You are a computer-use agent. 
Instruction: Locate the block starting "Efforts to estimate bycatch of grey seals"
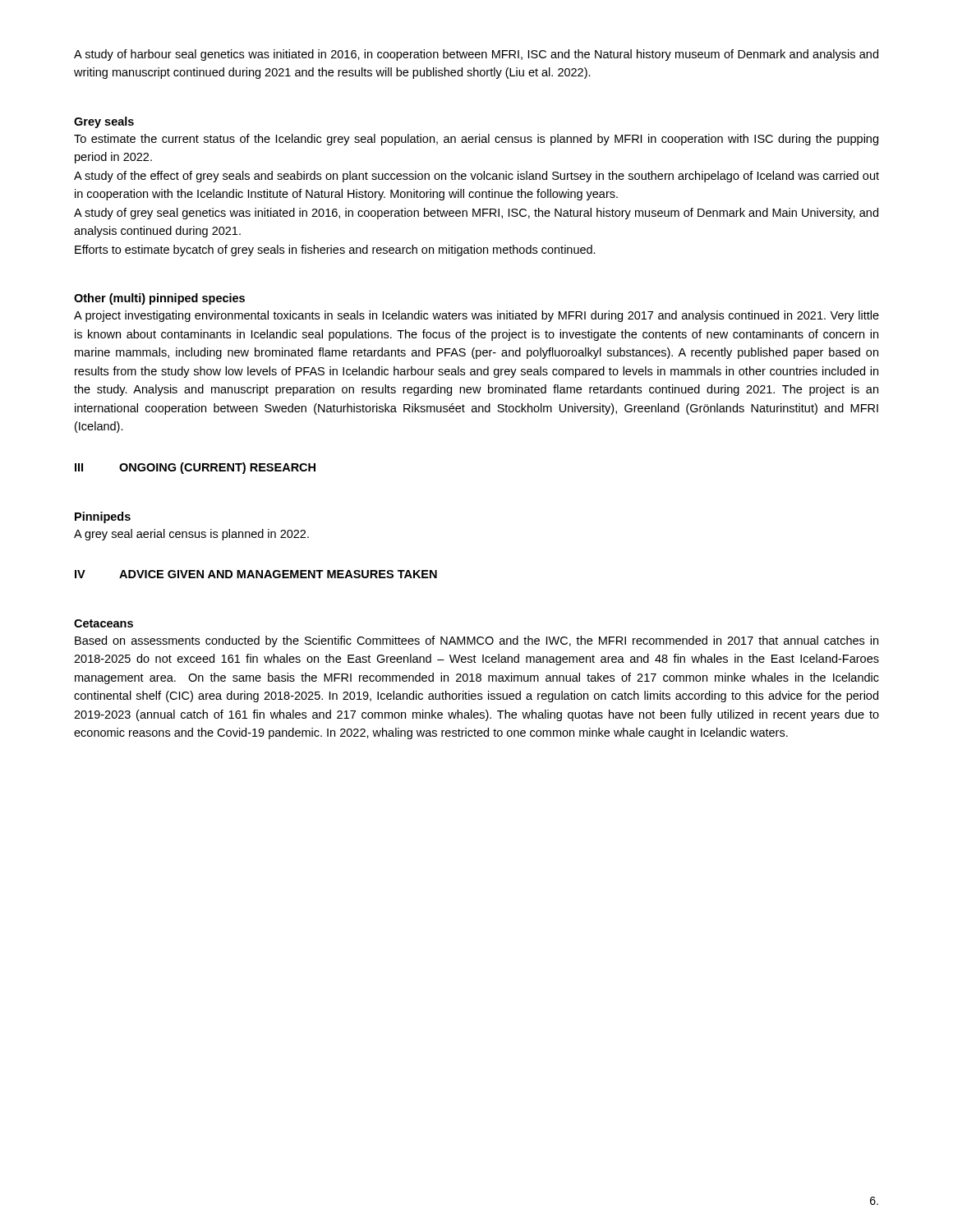(x=335, y=249)
